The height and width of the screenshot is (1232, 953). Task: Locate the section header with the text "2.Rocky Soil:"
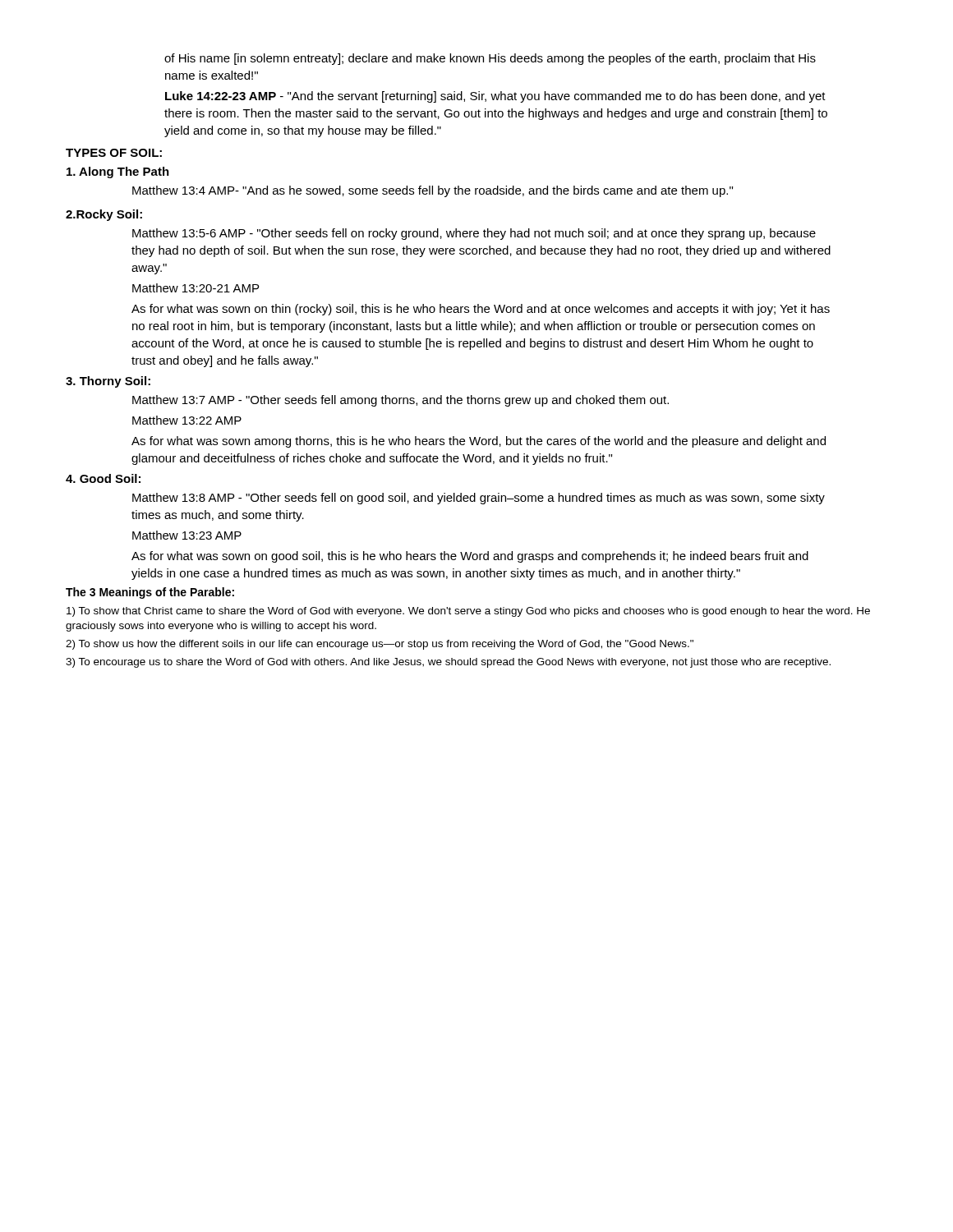click(104, 215)
